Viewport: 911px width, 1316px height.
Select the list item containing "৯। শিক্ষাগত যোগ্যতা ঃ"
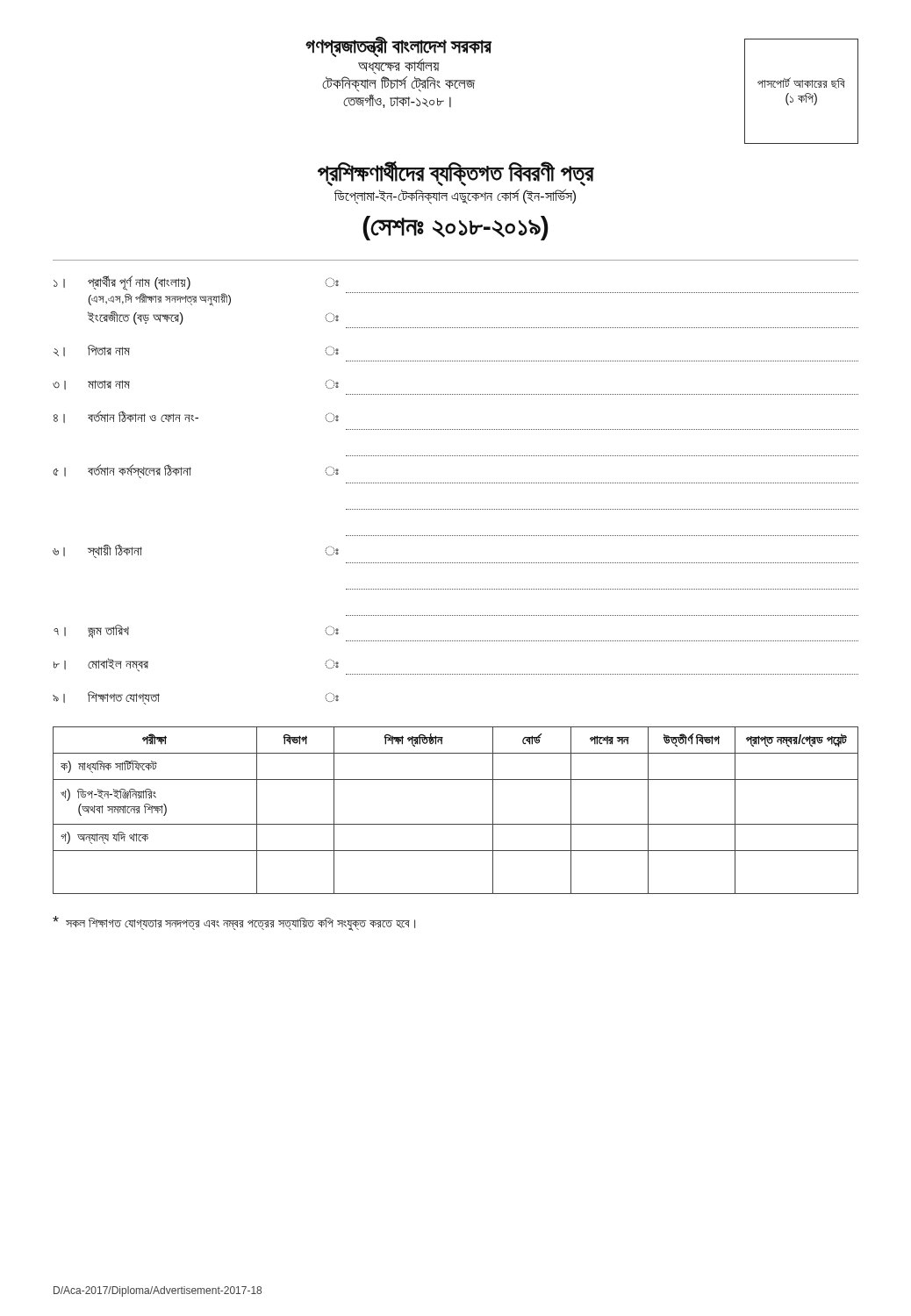tap(105, 698)
